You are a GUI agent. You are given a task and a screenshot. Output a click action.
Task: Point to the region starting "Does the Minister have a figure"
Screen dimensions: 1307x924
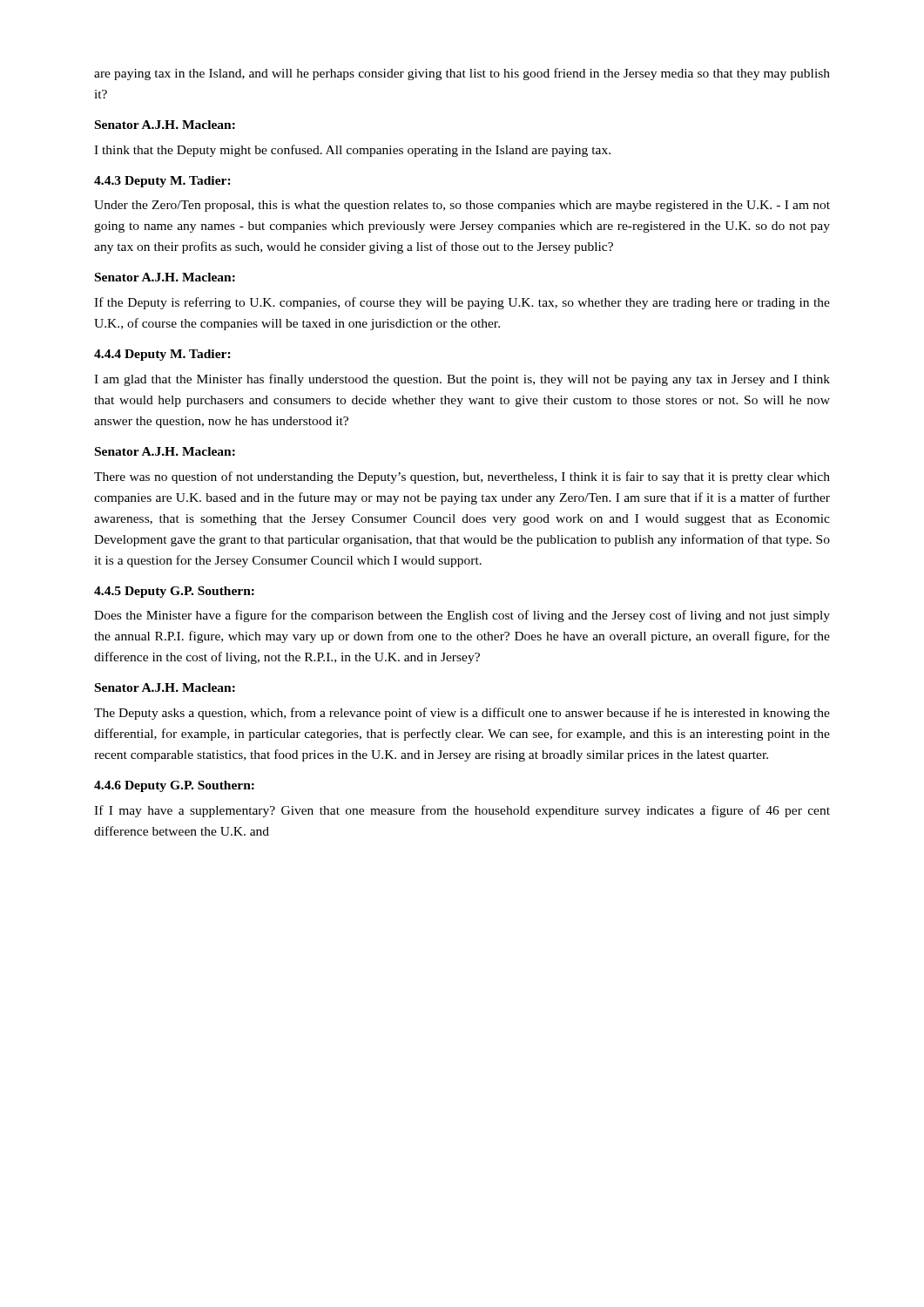tap(462, 636)
